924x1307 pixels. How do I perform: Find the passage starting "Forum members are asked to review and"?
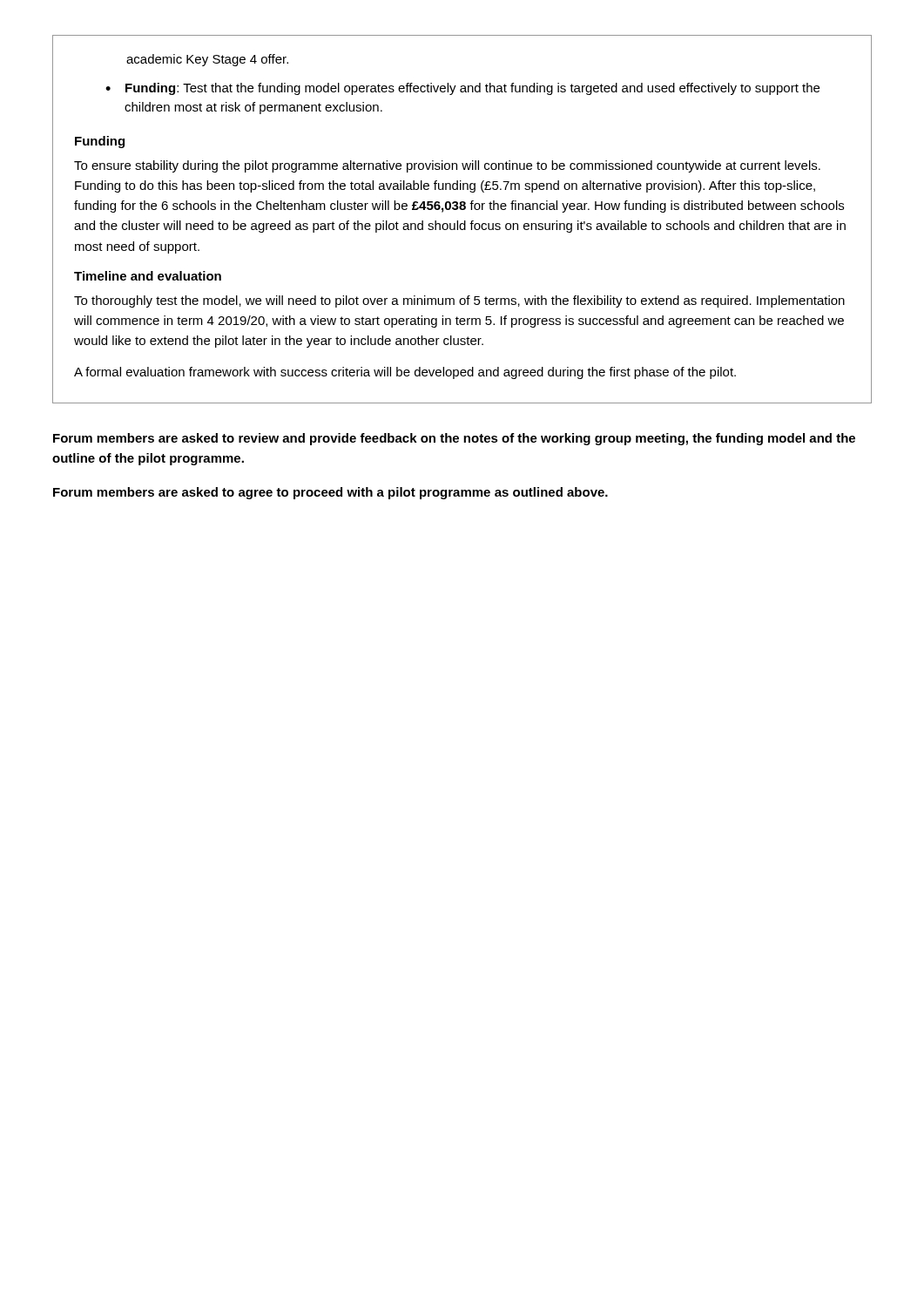point(454,448)
